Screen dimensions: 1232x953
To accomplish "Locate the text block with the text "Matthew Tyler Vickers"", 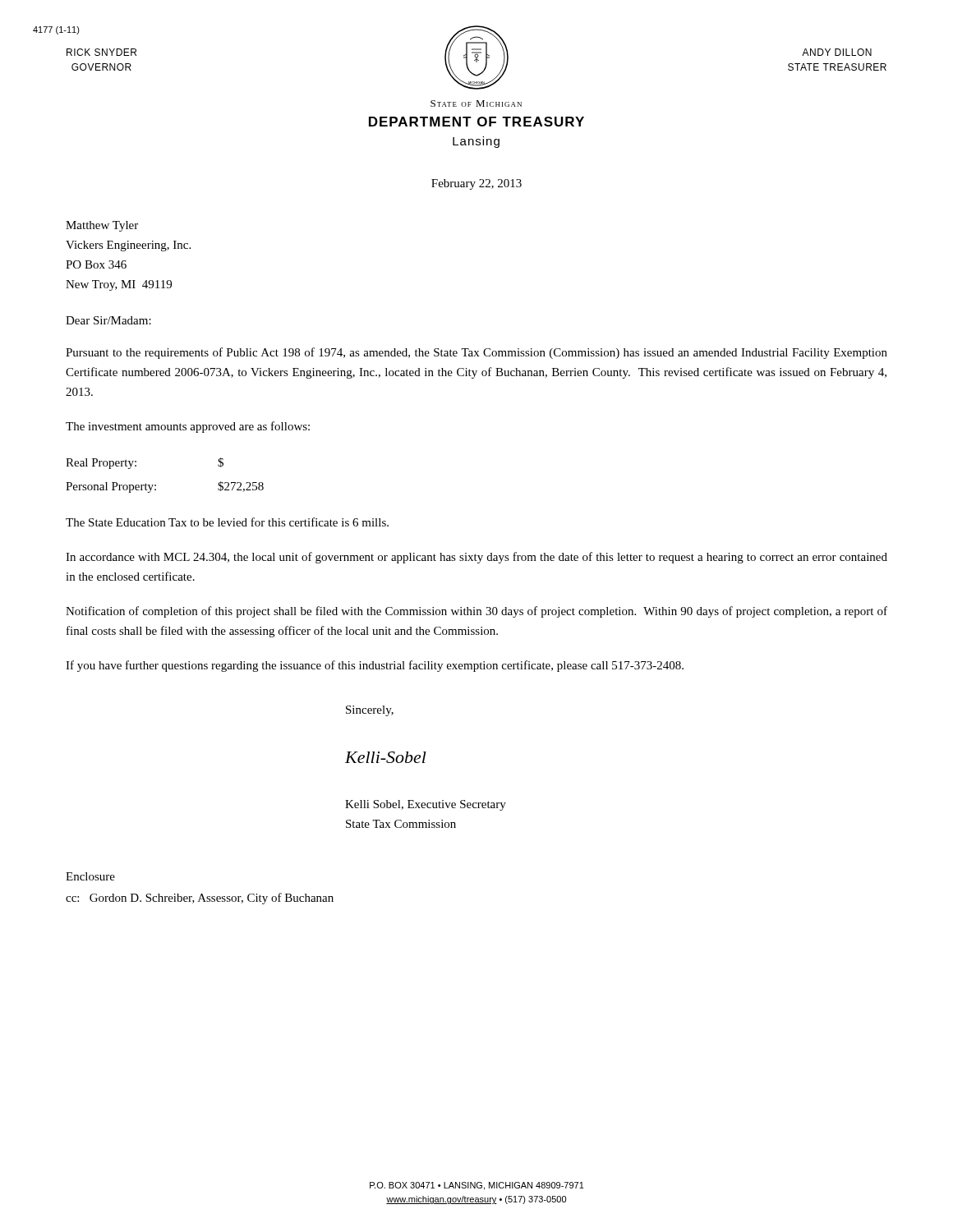I will pos(129,255).
